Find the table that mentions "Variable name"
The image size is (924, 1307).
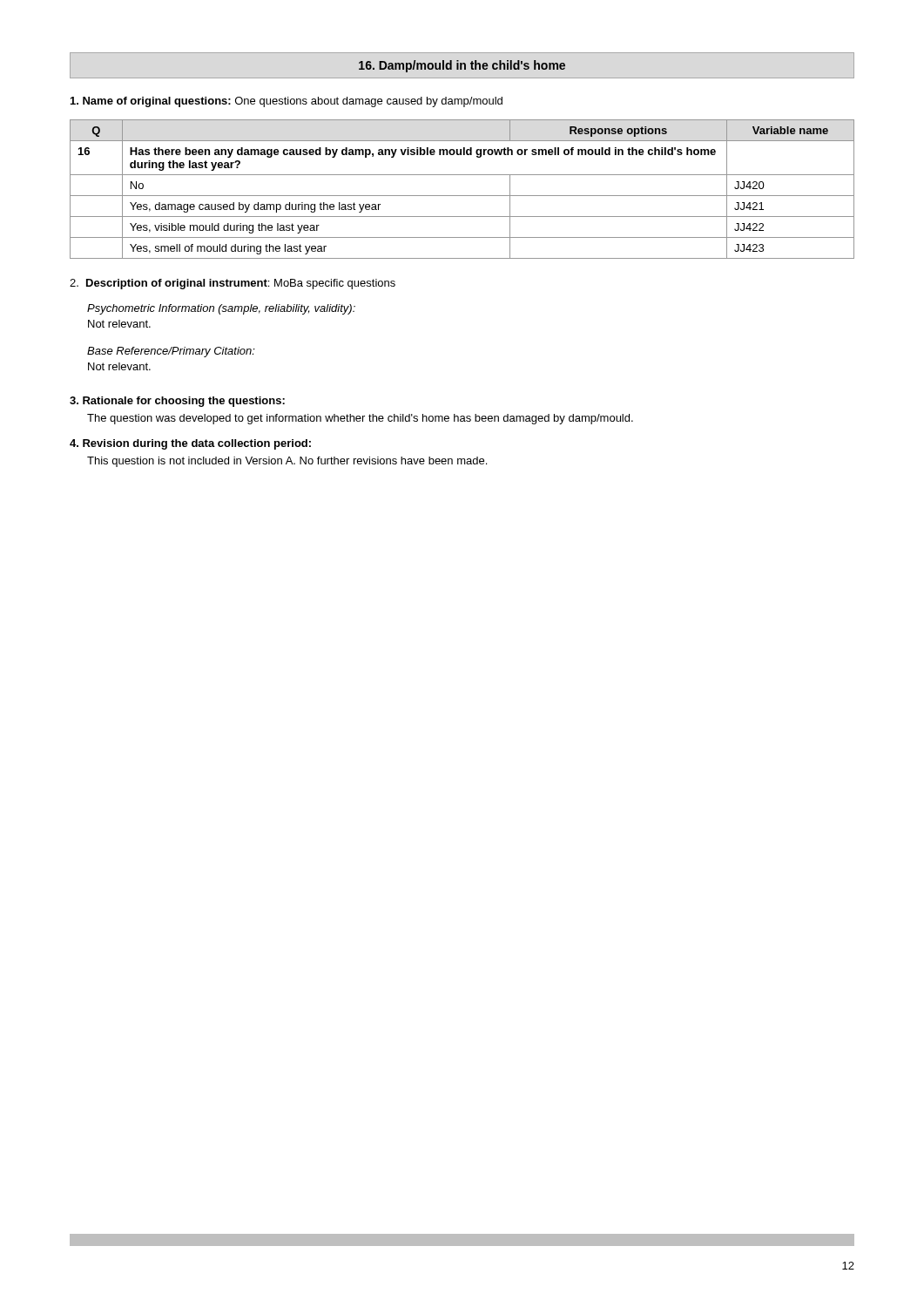click(x=462, y=189)
